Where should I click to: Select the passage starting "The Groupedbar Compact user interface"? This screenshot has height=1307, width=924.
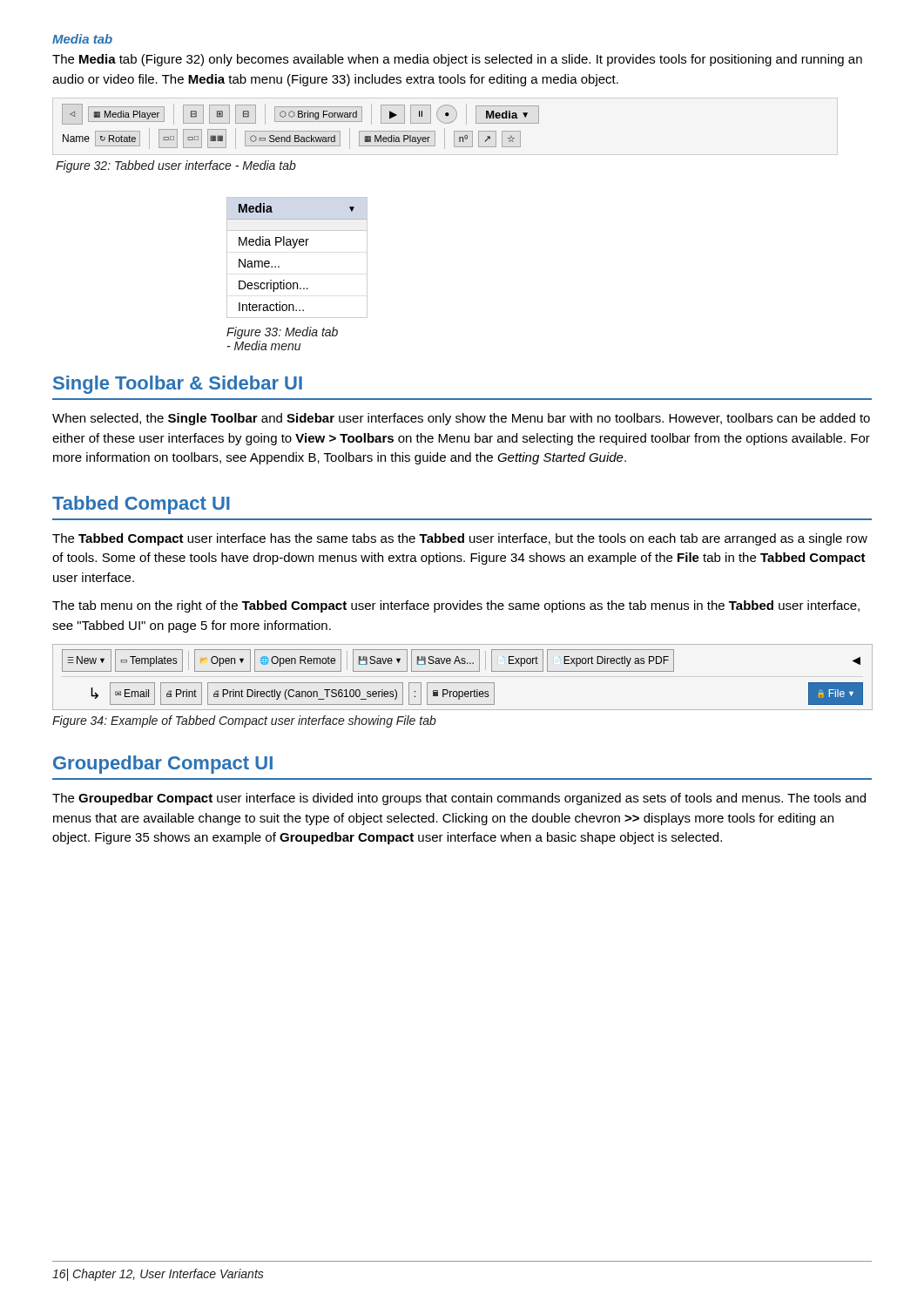point(460,817)
